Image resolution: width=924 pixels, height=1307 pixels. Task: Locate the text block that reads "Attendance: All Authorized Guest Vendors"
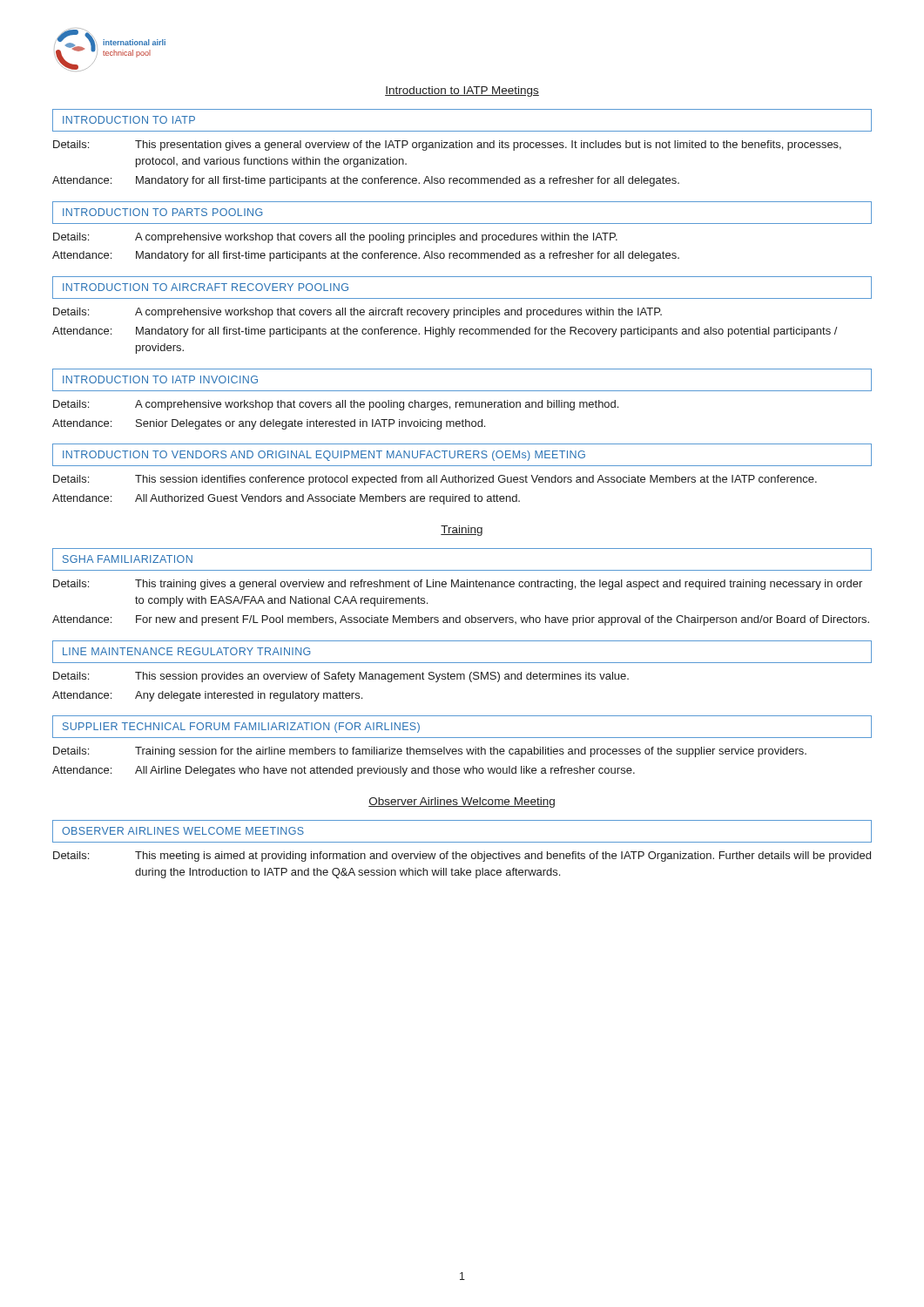click(462, 499)
